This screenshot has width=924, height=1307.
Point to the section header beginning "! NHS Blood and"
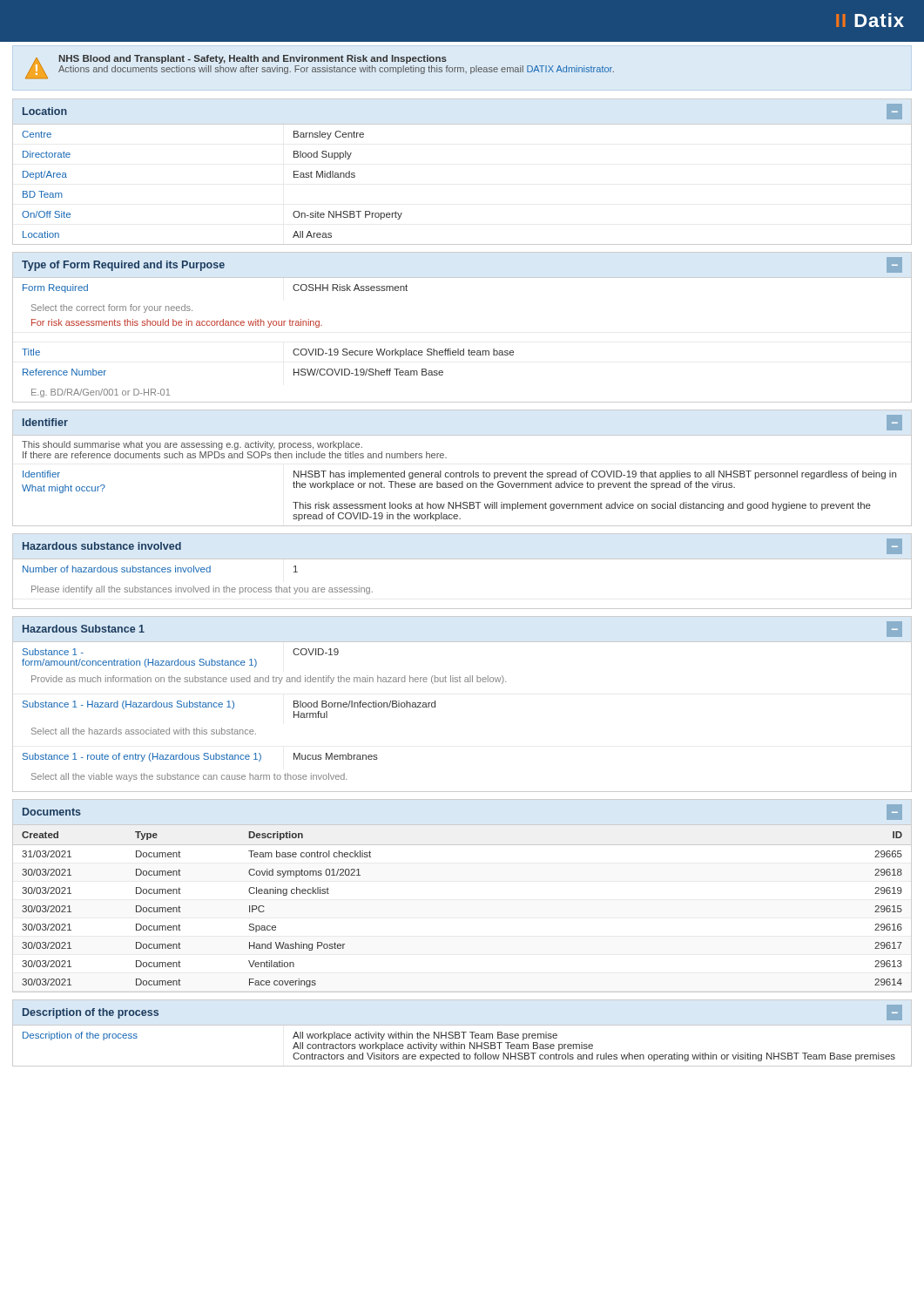319,68
